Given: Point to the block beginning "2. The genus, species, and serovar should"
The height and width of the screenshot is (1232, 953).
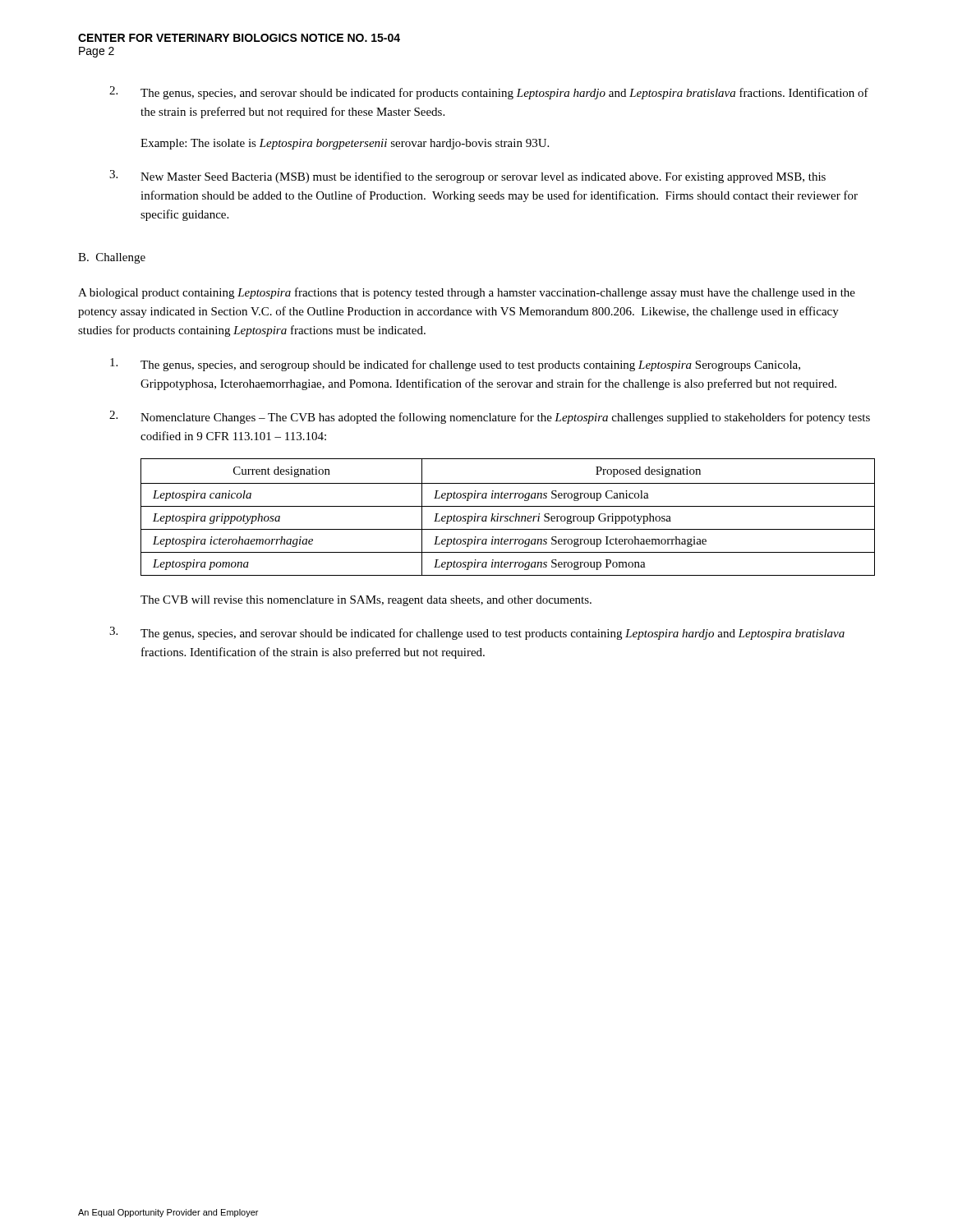Looking at the screenshot, I should pos(489,93).
